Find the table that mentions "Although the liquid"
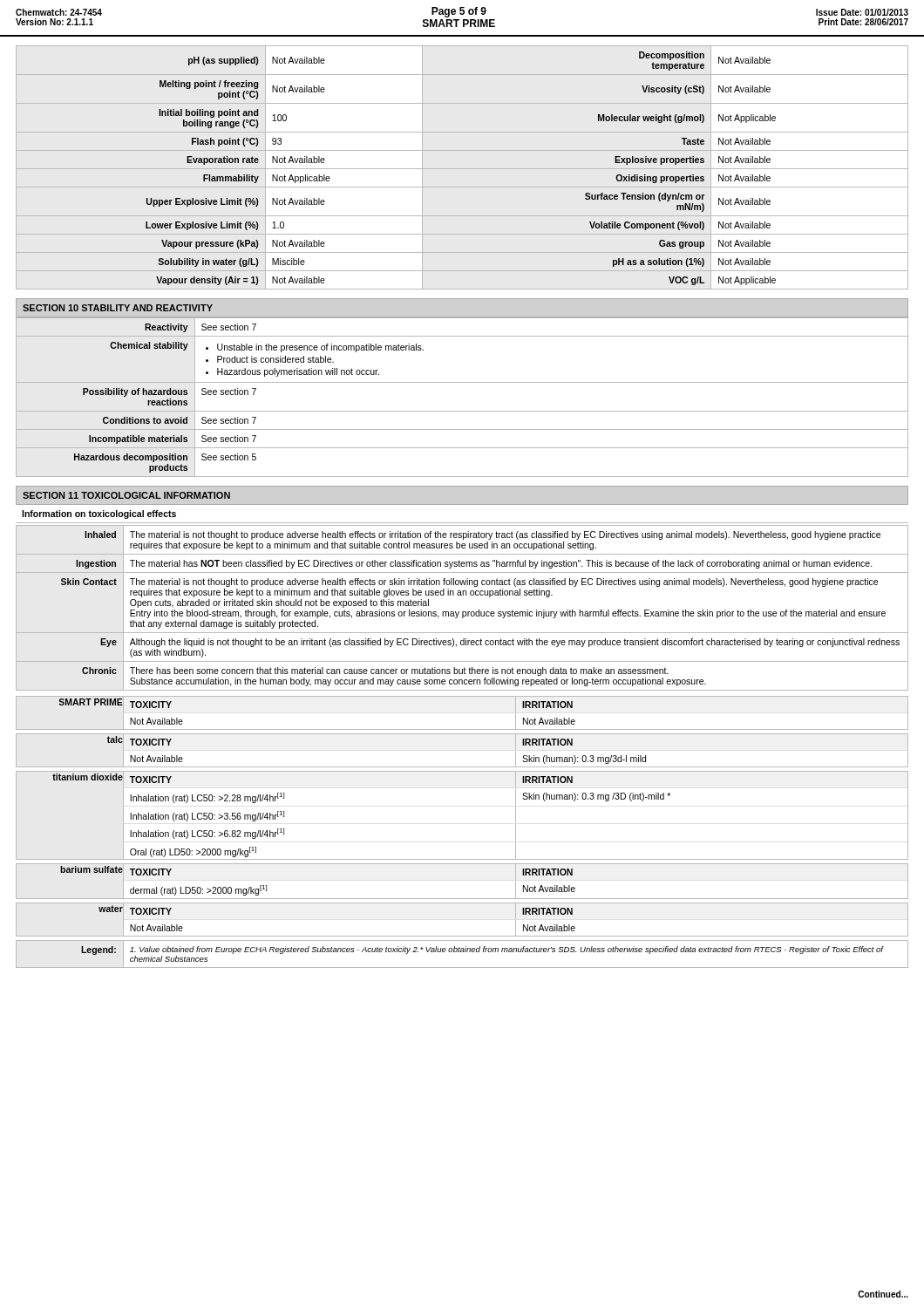 (462, 608)
